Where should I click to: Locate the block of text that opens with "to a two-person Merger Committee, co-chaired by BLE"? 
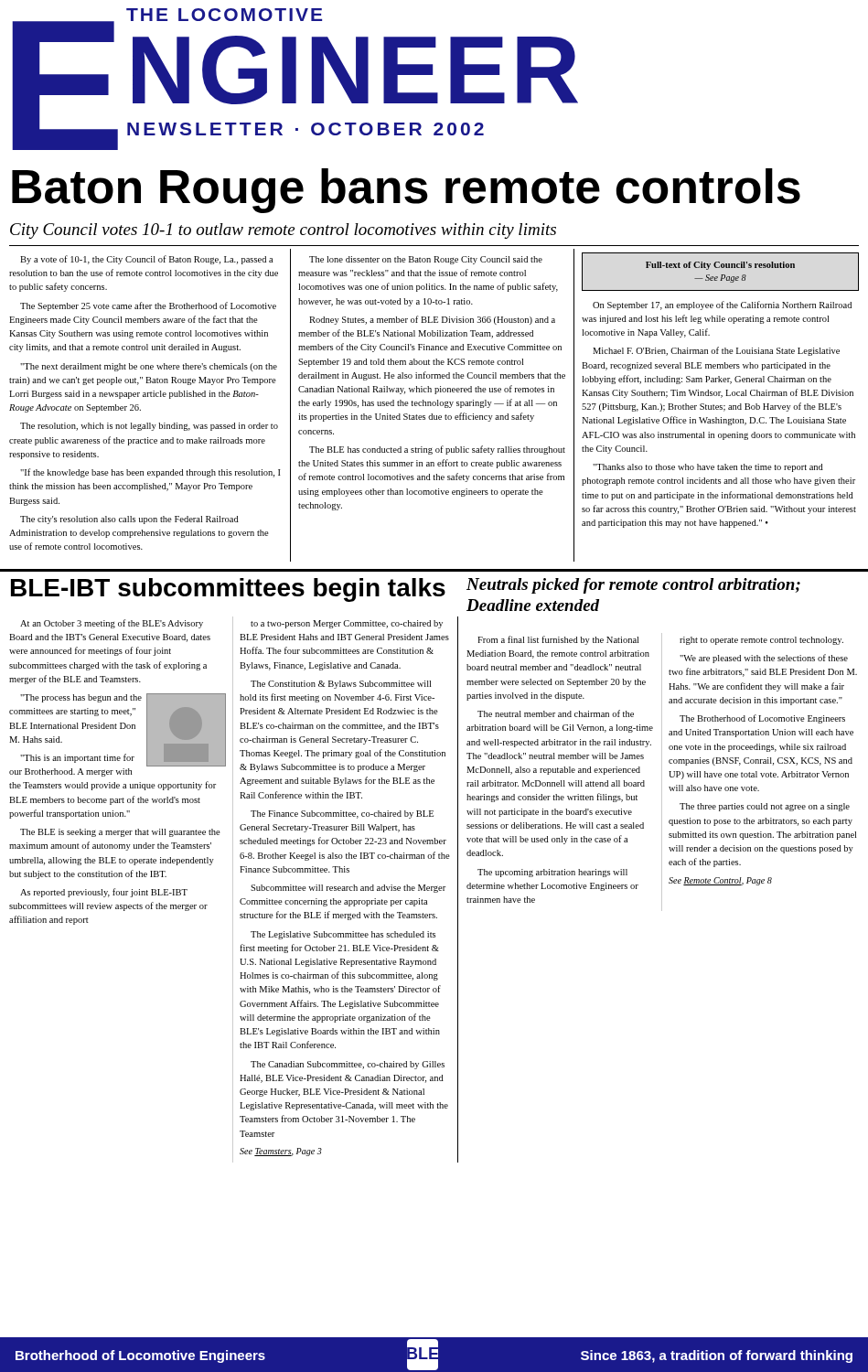pyautogui.click(x=345, y=887)
